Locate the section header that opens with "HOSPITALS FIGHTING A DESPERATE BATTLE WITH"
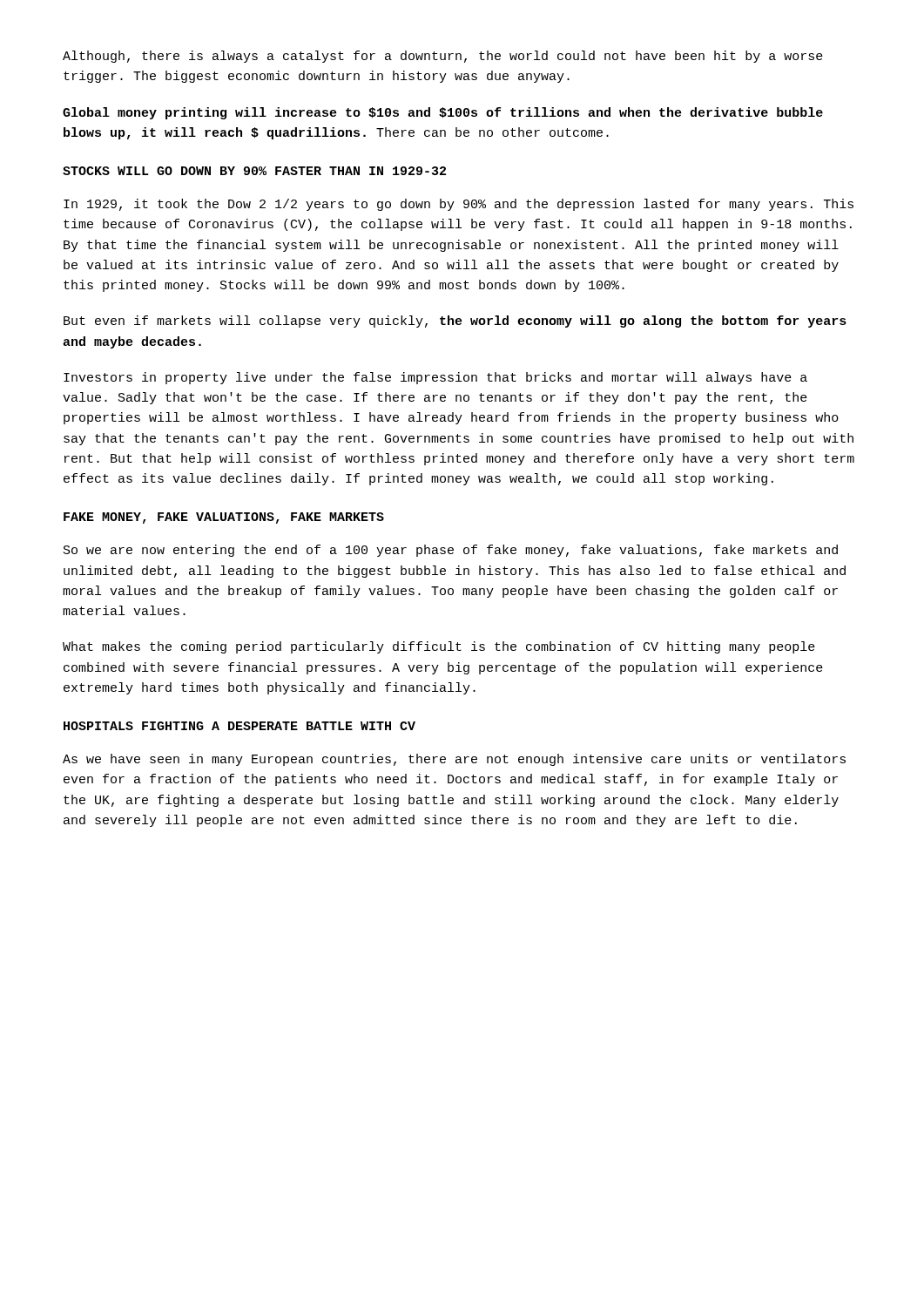Image resolution: width=924 pixels, height=1307 pixels. click(239, 727)
